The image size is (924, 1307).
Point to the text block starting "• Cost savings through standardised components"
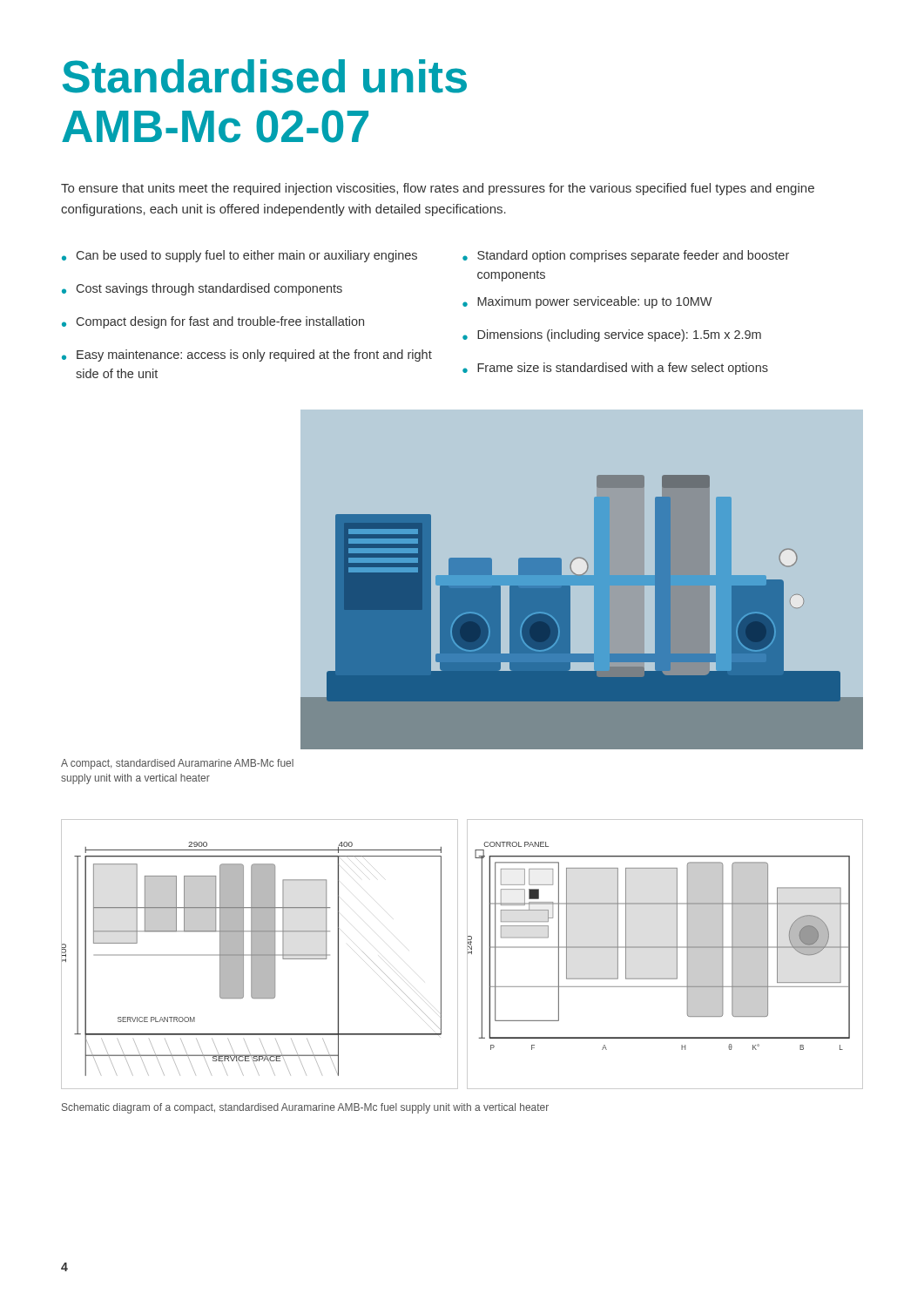(202, 292)
